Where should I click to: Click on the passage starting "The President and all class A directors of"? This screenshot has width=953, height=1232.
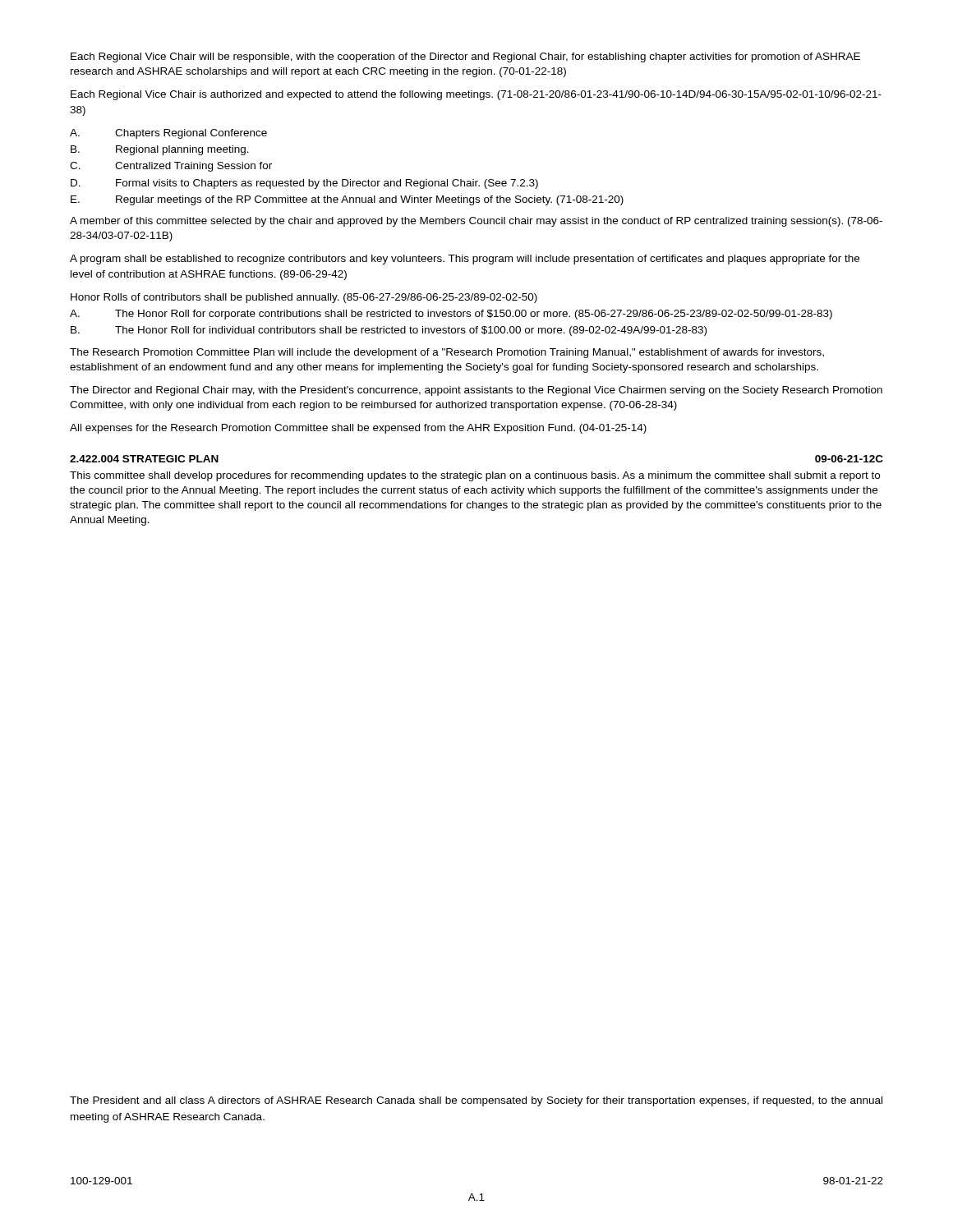point(476,1108)
